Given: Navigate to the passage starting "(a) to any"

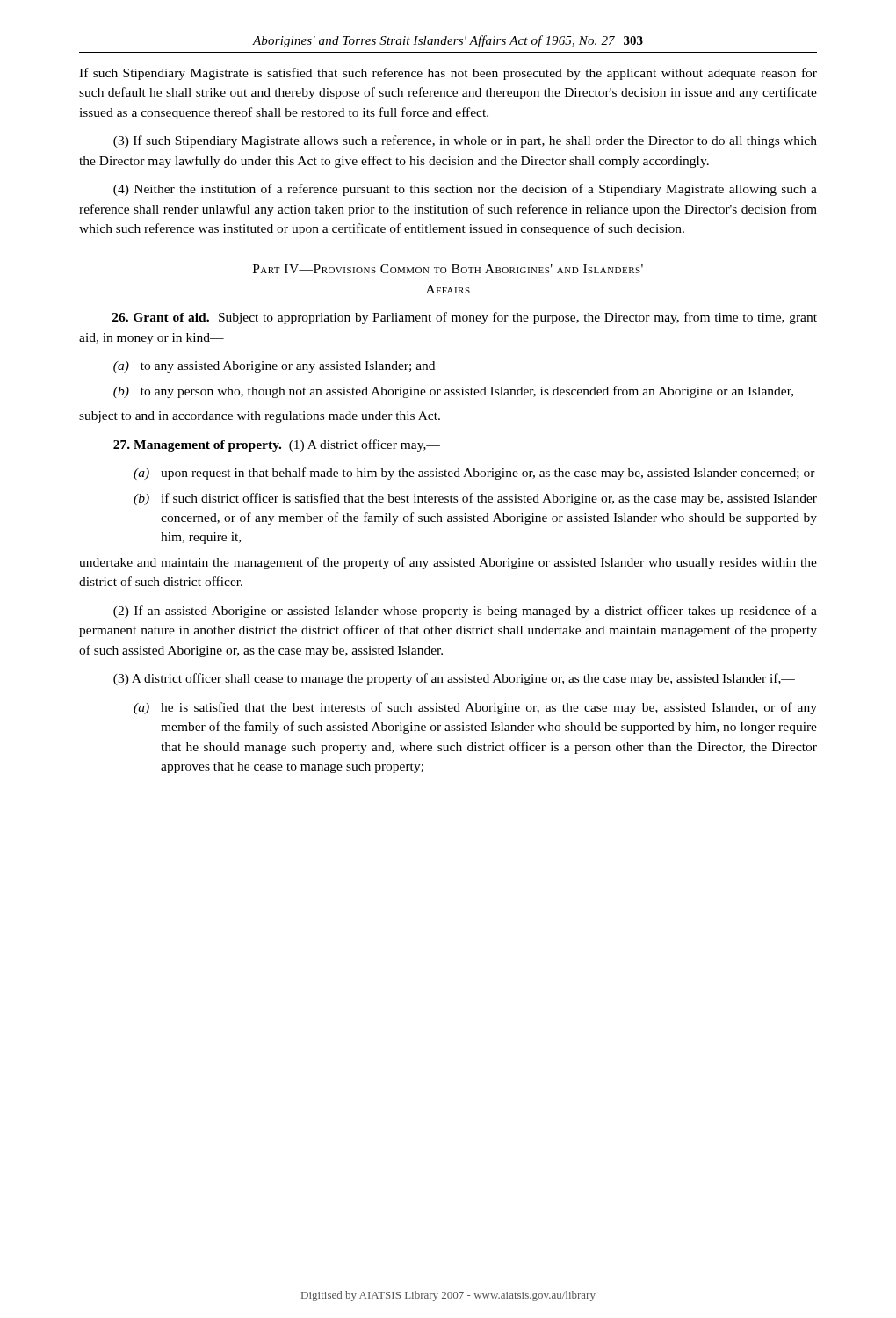Looking at the screenshot, I should click(x=274, y=367).
